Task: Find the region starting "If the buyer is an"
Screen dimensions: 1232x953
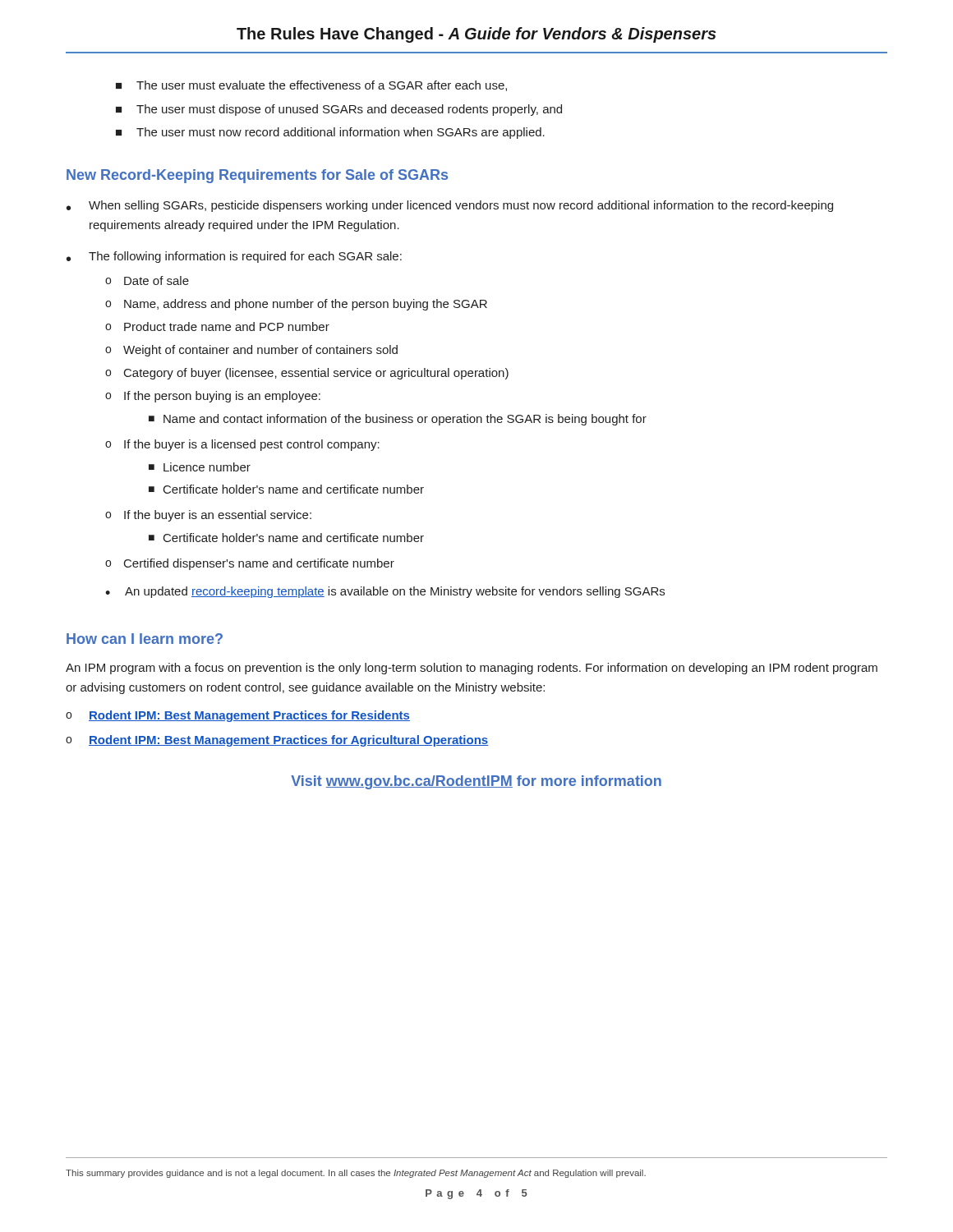Action: [218, 514]
